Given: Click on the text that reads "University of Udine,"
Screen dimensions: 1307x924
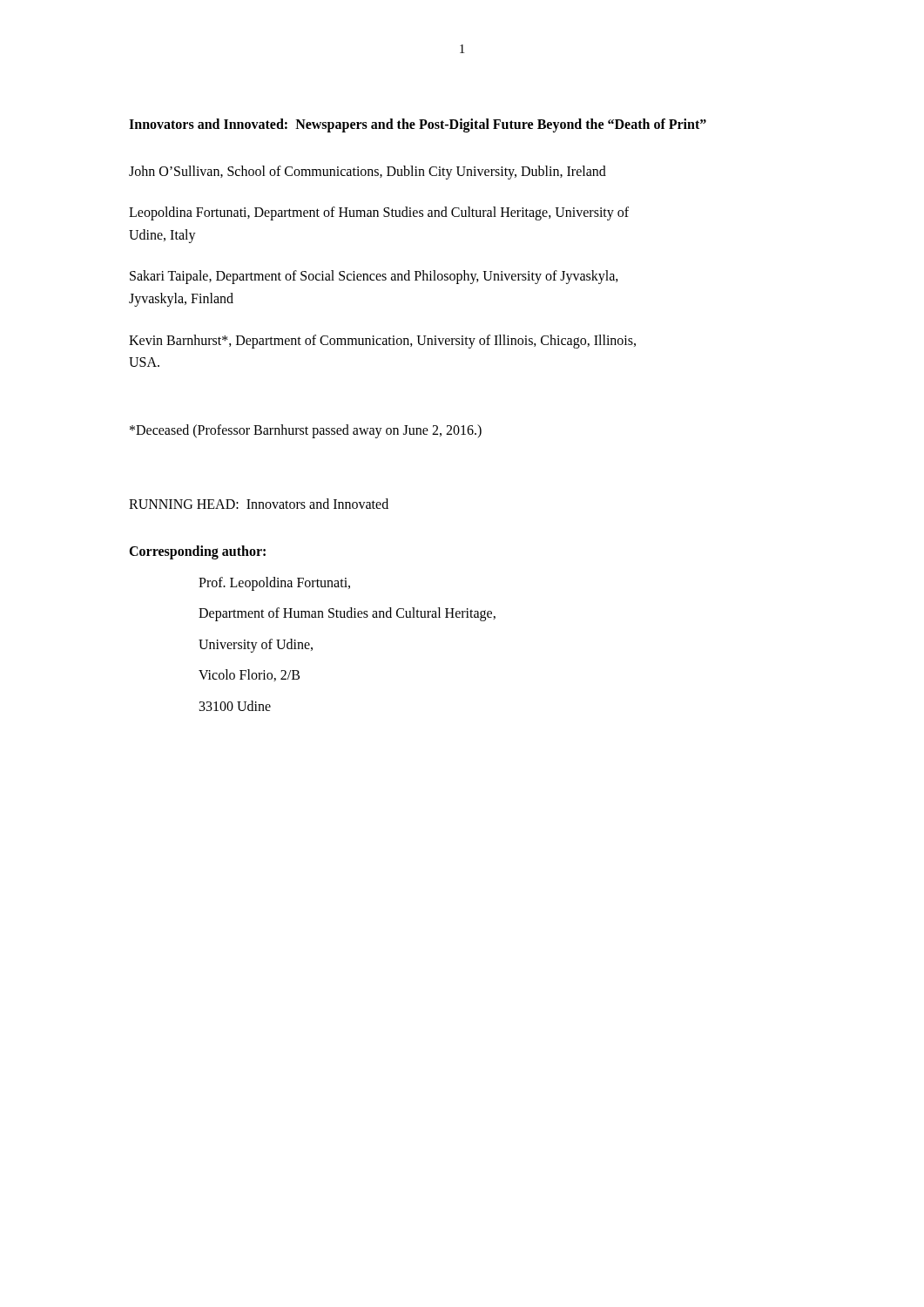Looking at the screenshot, I should click(x=256, y=646).
